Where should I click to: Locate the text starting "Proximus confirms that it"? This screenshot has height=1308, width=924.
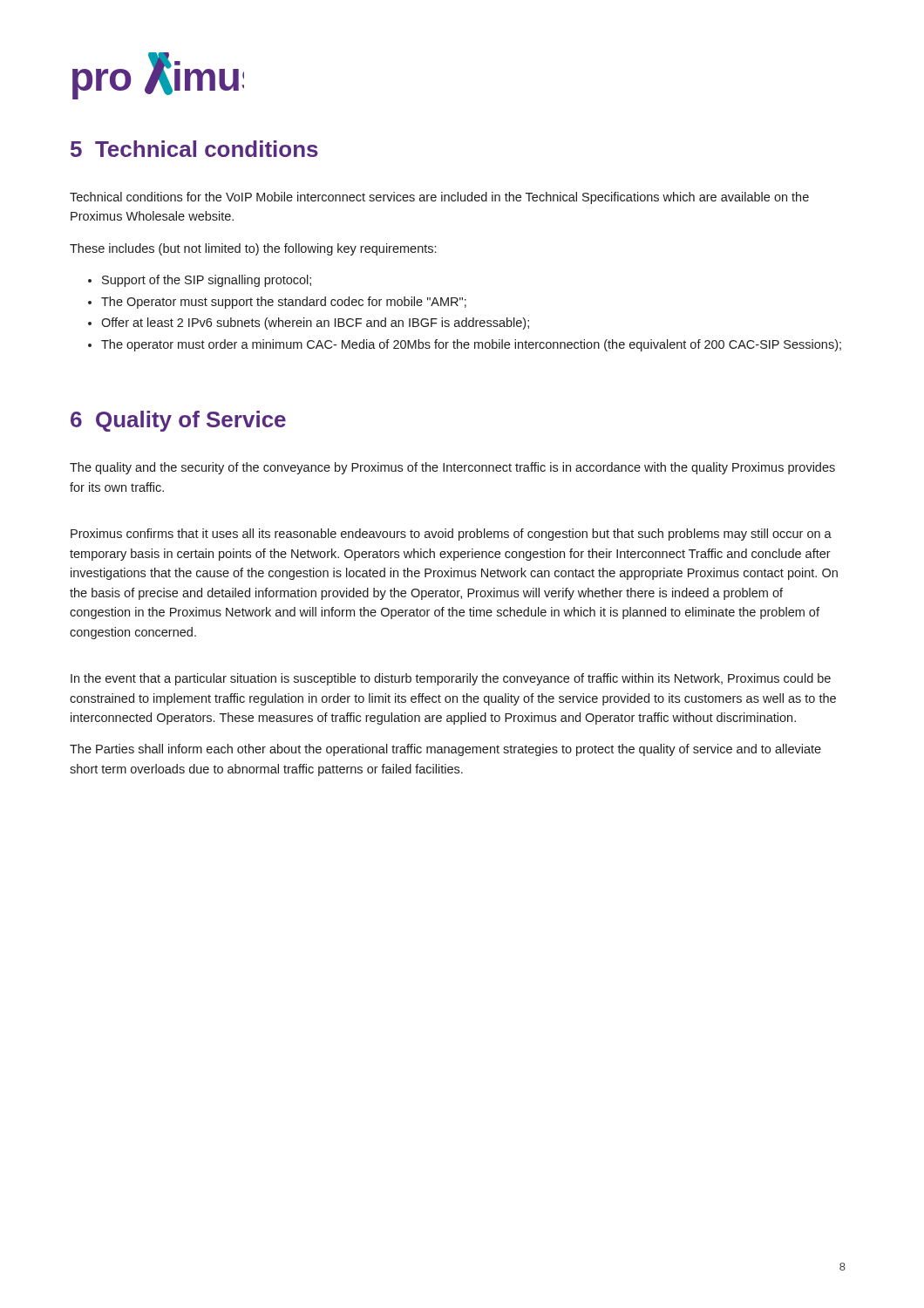pyautogui.click(x=454, y=583)
